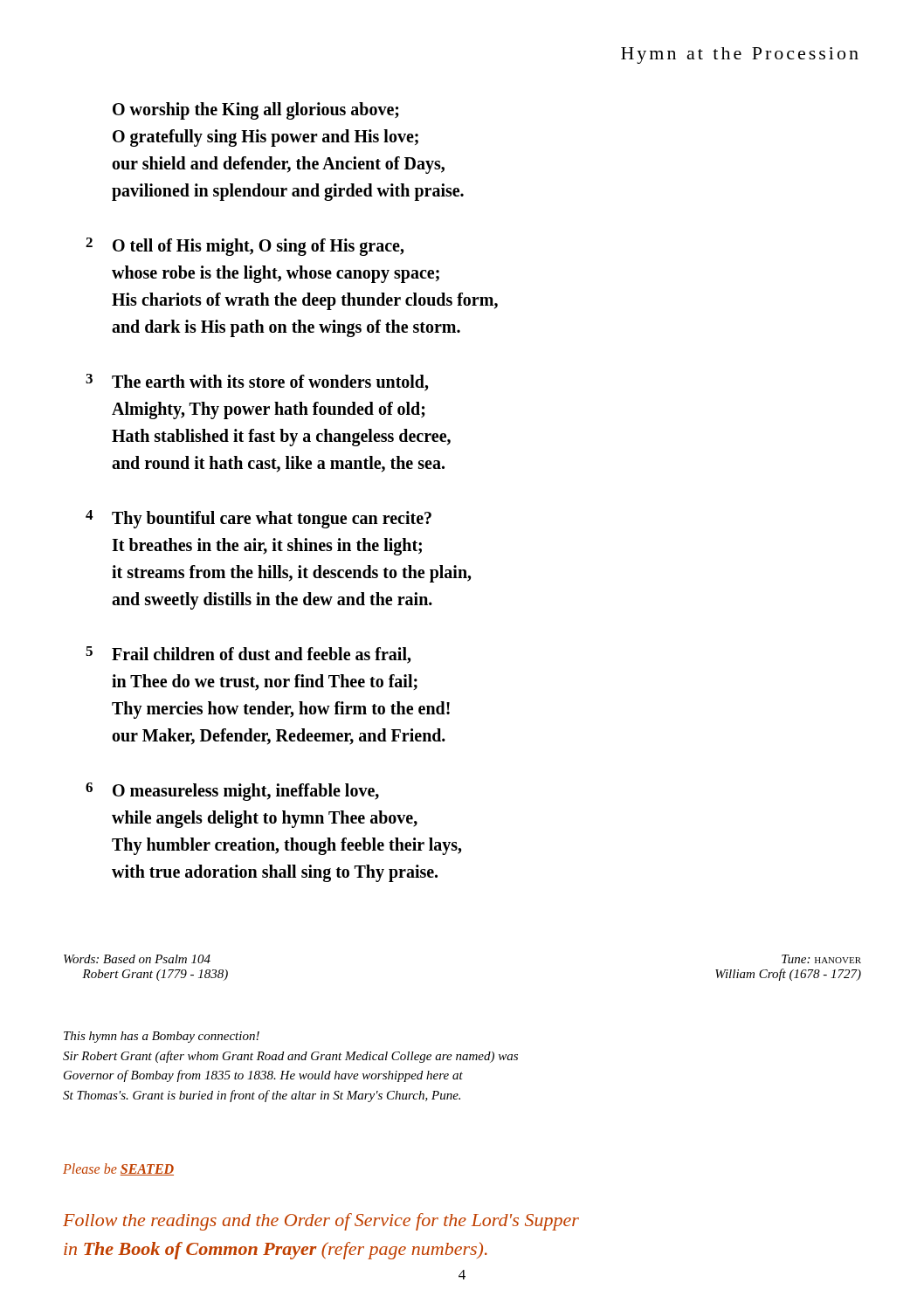924x1310 pixels.
Task: Locate the element starting "Hymn at the"
Action: [x=741, y=53]
